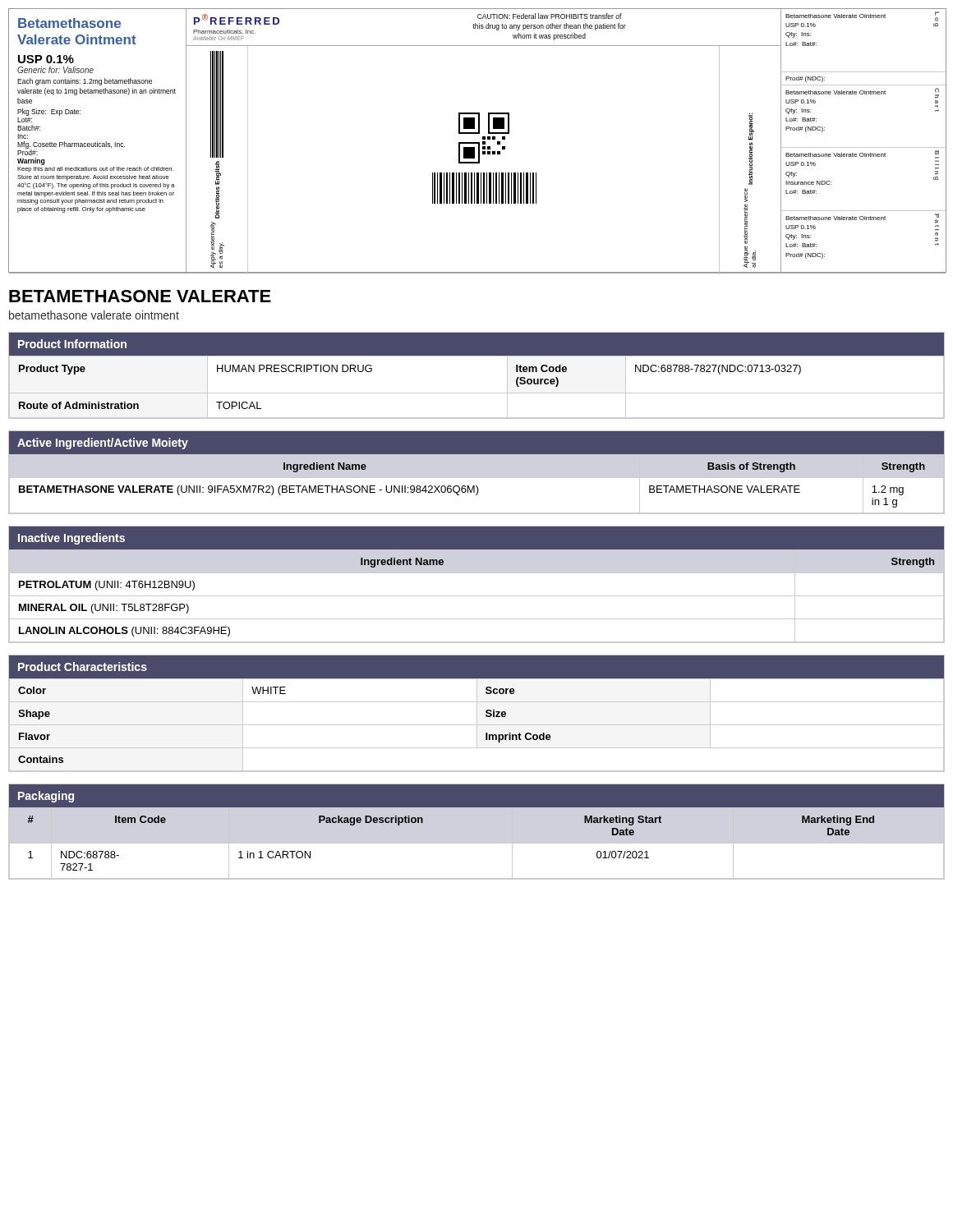Locate a illustration
953x1232 pixels.
click(x=477, y=140)
